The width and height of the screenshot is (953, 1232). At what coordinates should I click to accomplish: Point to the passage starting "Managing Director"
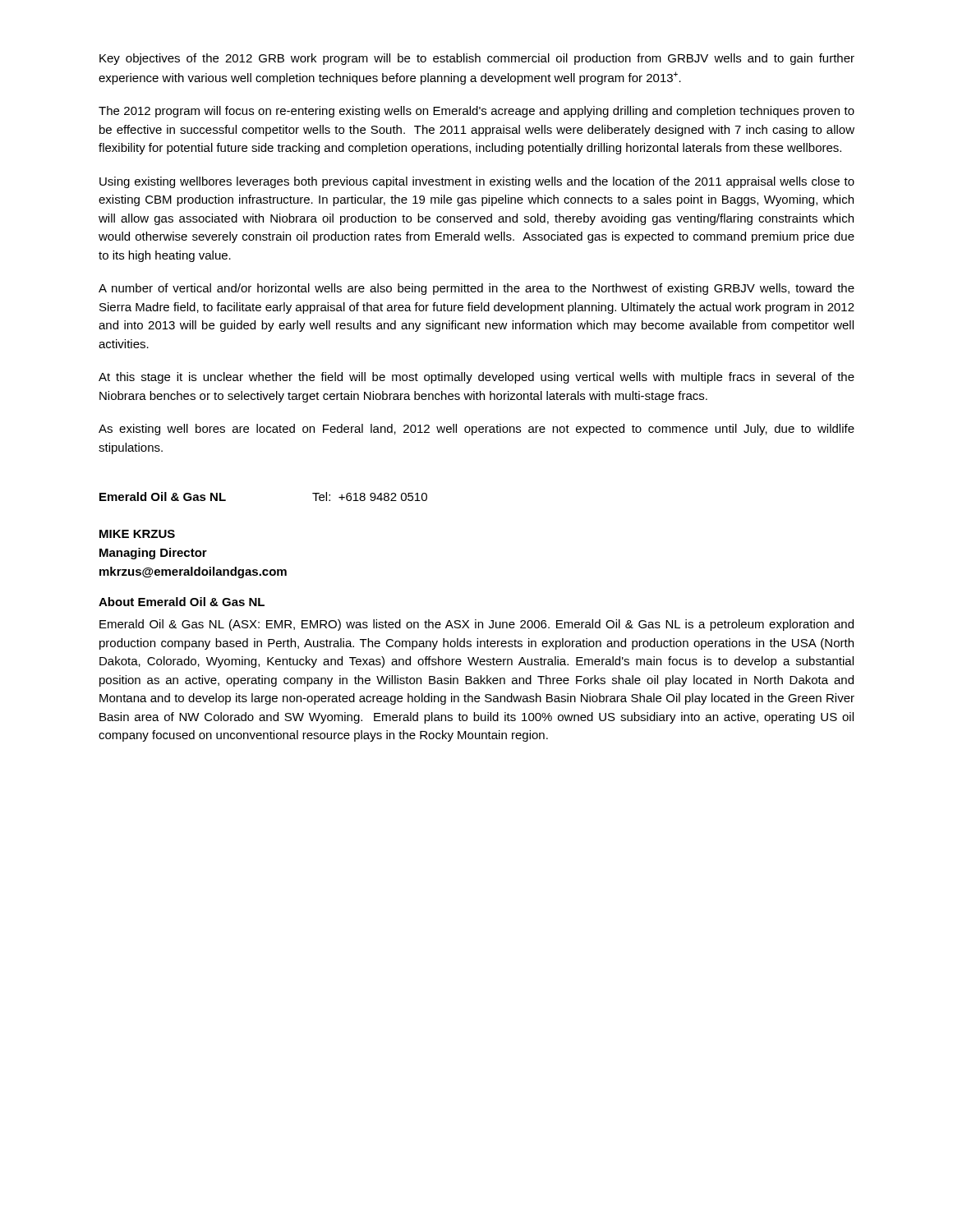point(153,552)
